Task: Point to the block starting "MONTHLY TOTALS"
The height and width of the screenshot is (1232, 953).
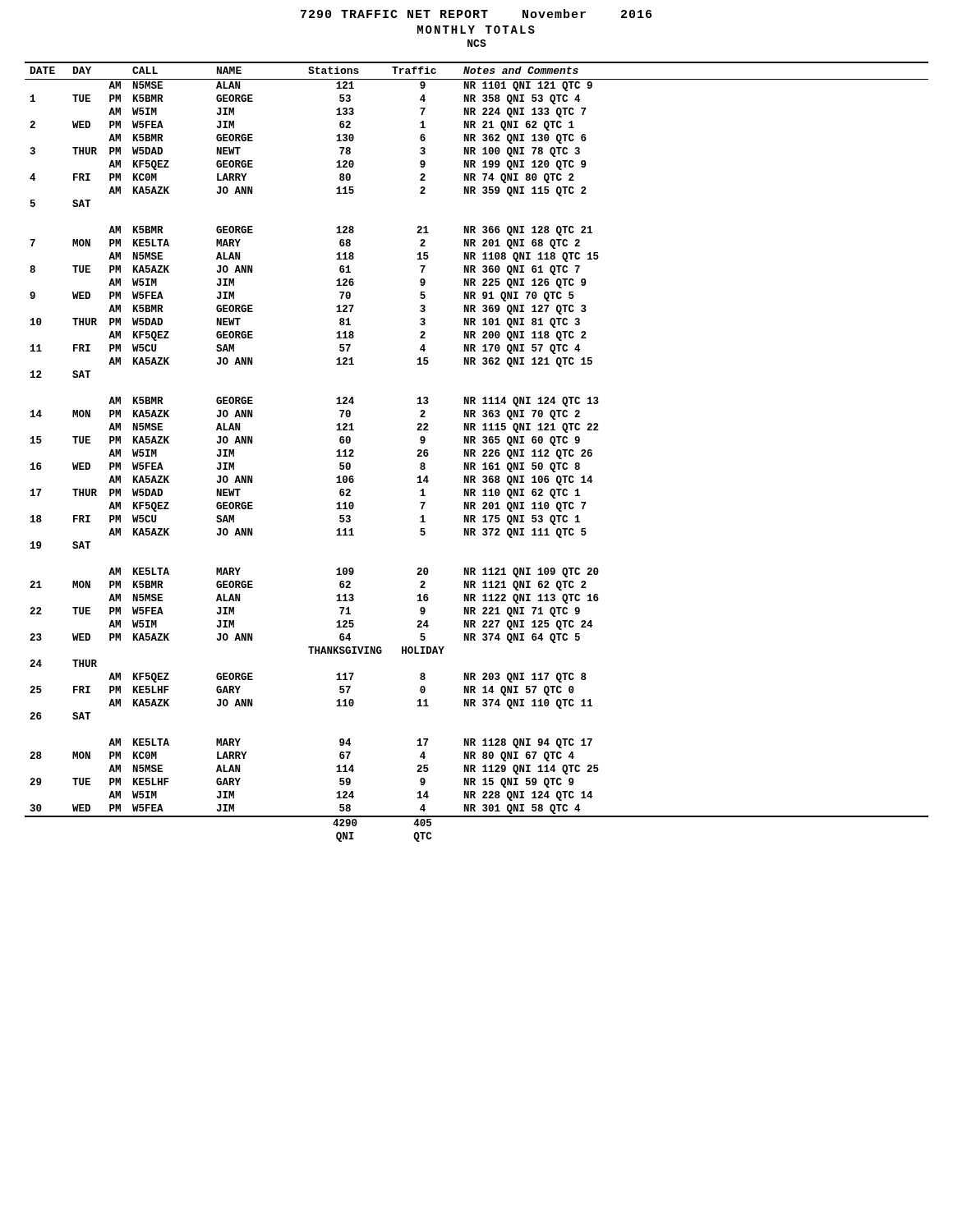Action: 476,30
